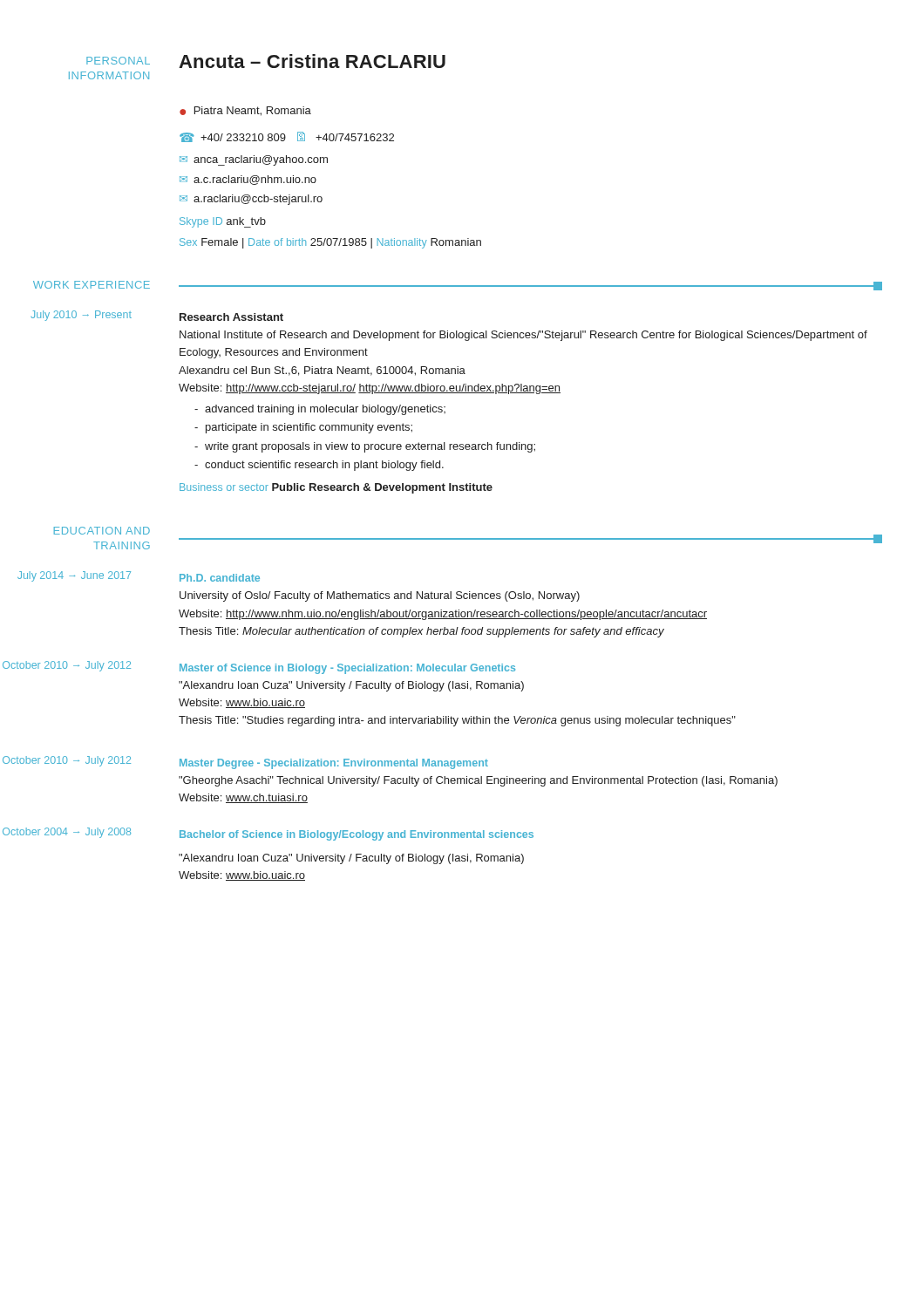The width and height of the screenshot is (924, 1308).
Task: Point to the block beginning "Research Assistant National Institute"
Action: pos(530,403)
